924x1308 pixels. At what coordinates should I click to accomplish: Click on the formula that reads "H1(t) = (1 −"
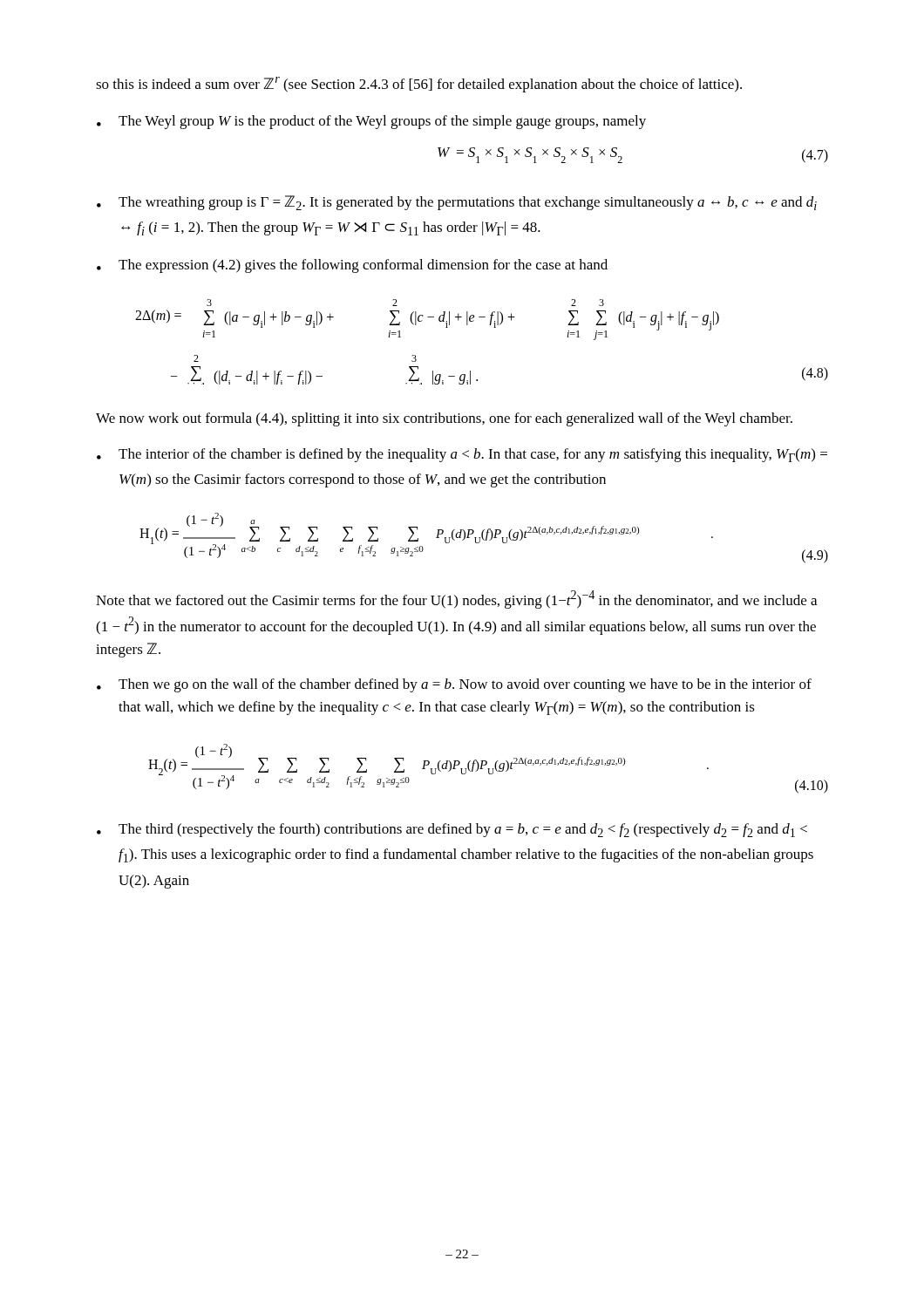click(x=462, y=537)
